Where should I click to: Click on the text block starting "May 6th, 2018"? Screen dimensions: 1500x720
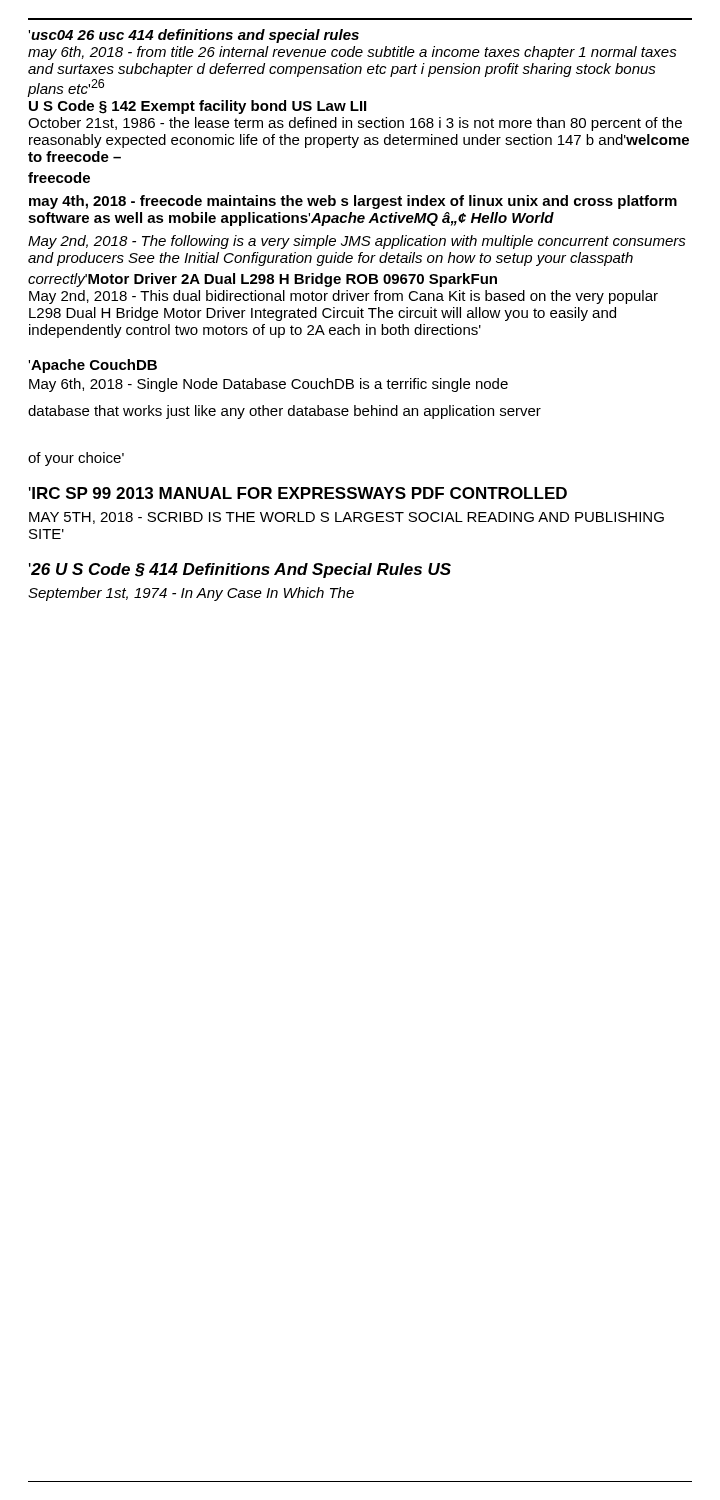268,383
